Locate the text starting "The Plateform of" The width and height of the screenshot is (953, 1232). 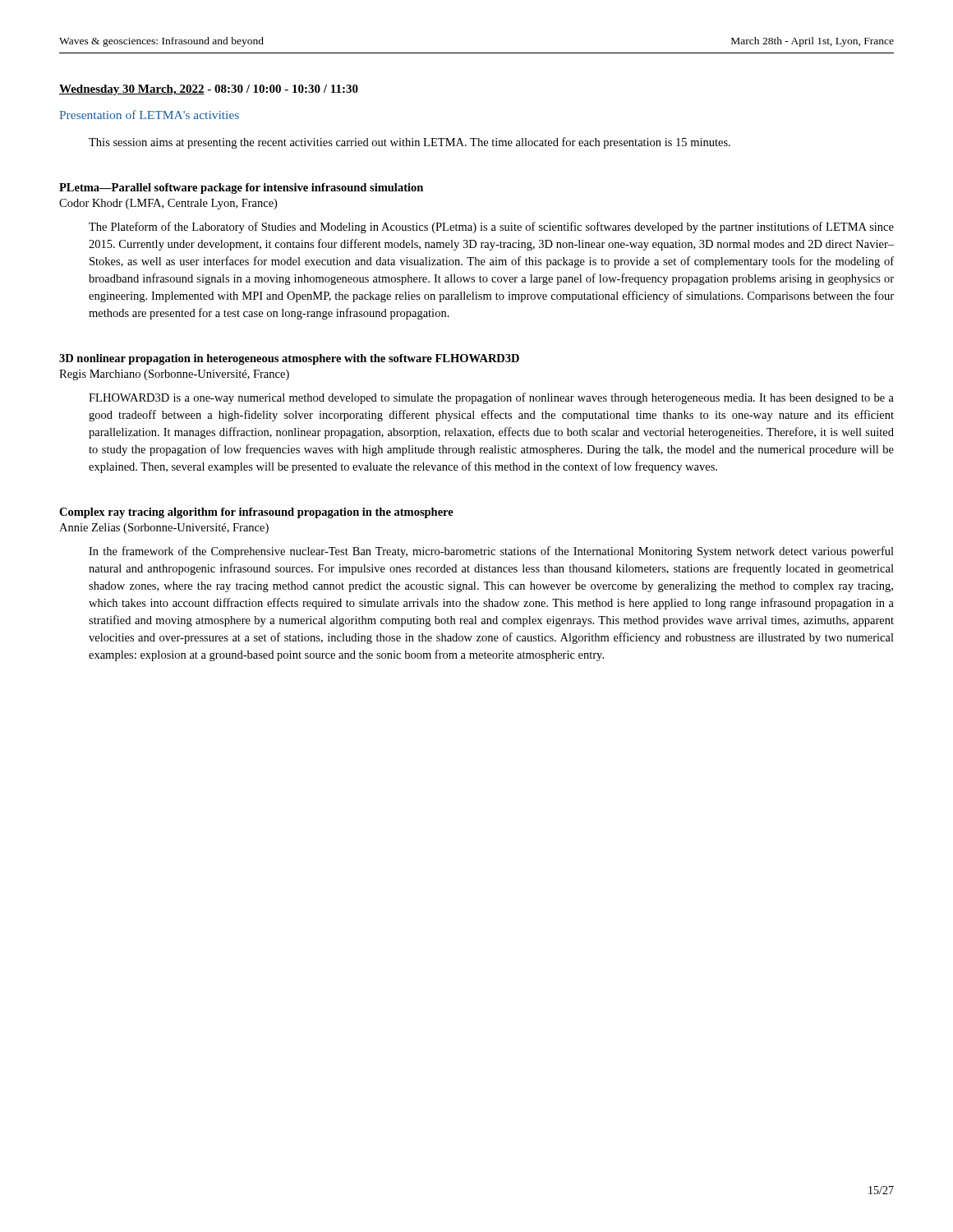pyautogui.click(x=491, y=270)
